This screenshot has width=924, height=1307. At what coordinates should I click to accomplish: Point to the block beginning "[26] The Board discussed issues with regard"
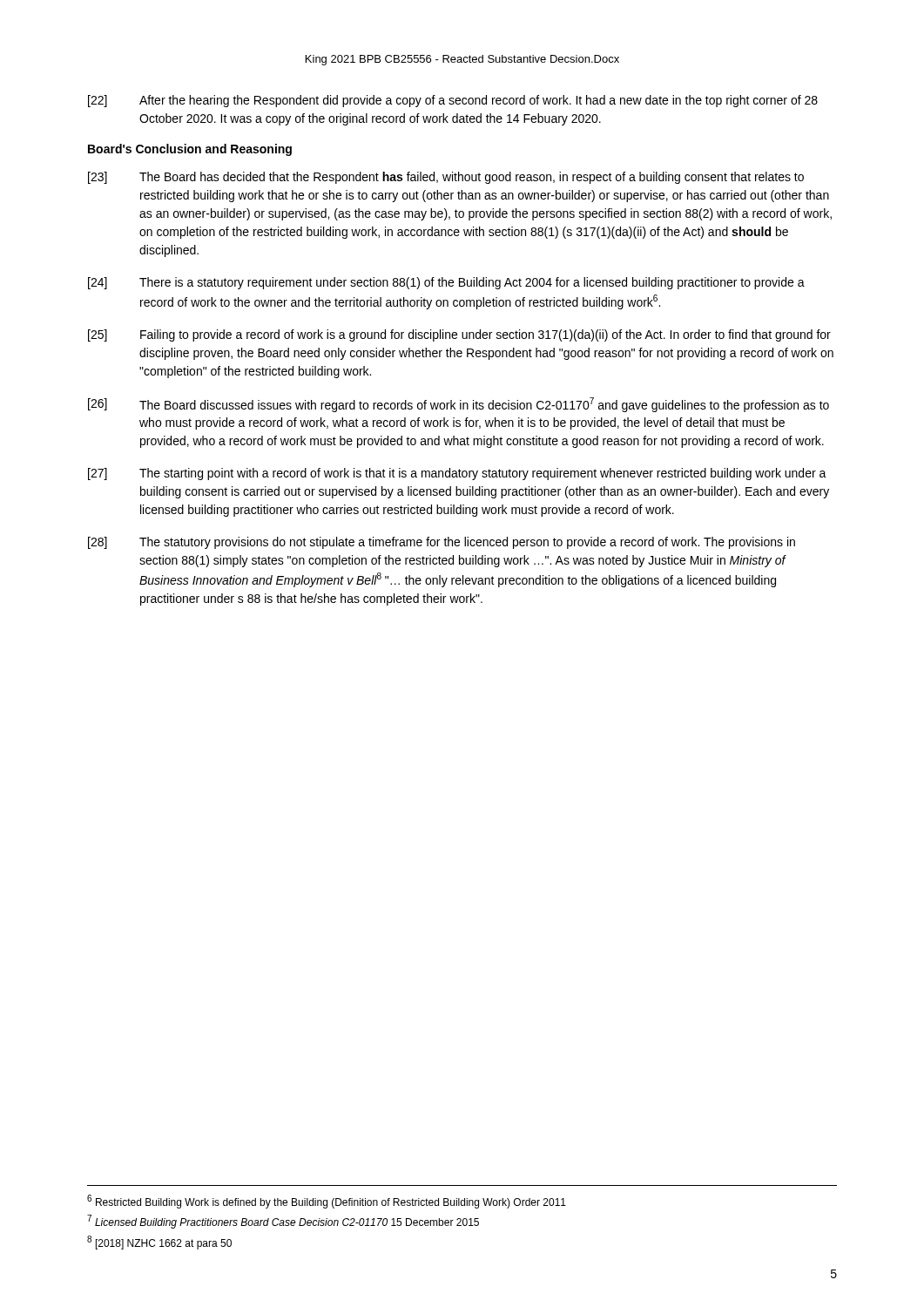coord(462,423)
